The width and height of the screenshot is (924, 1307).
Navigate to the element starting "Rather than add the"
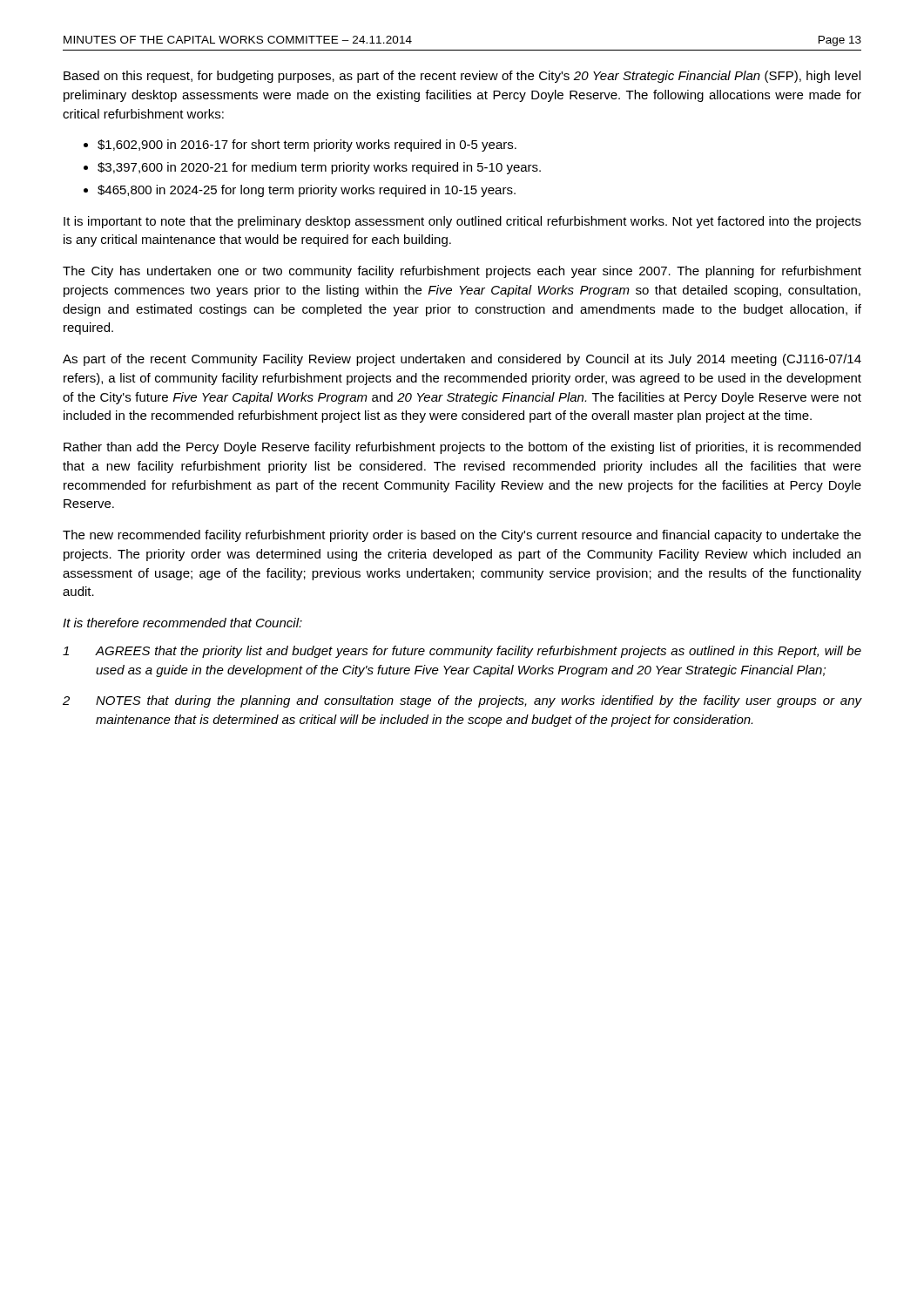pos(462,475)
